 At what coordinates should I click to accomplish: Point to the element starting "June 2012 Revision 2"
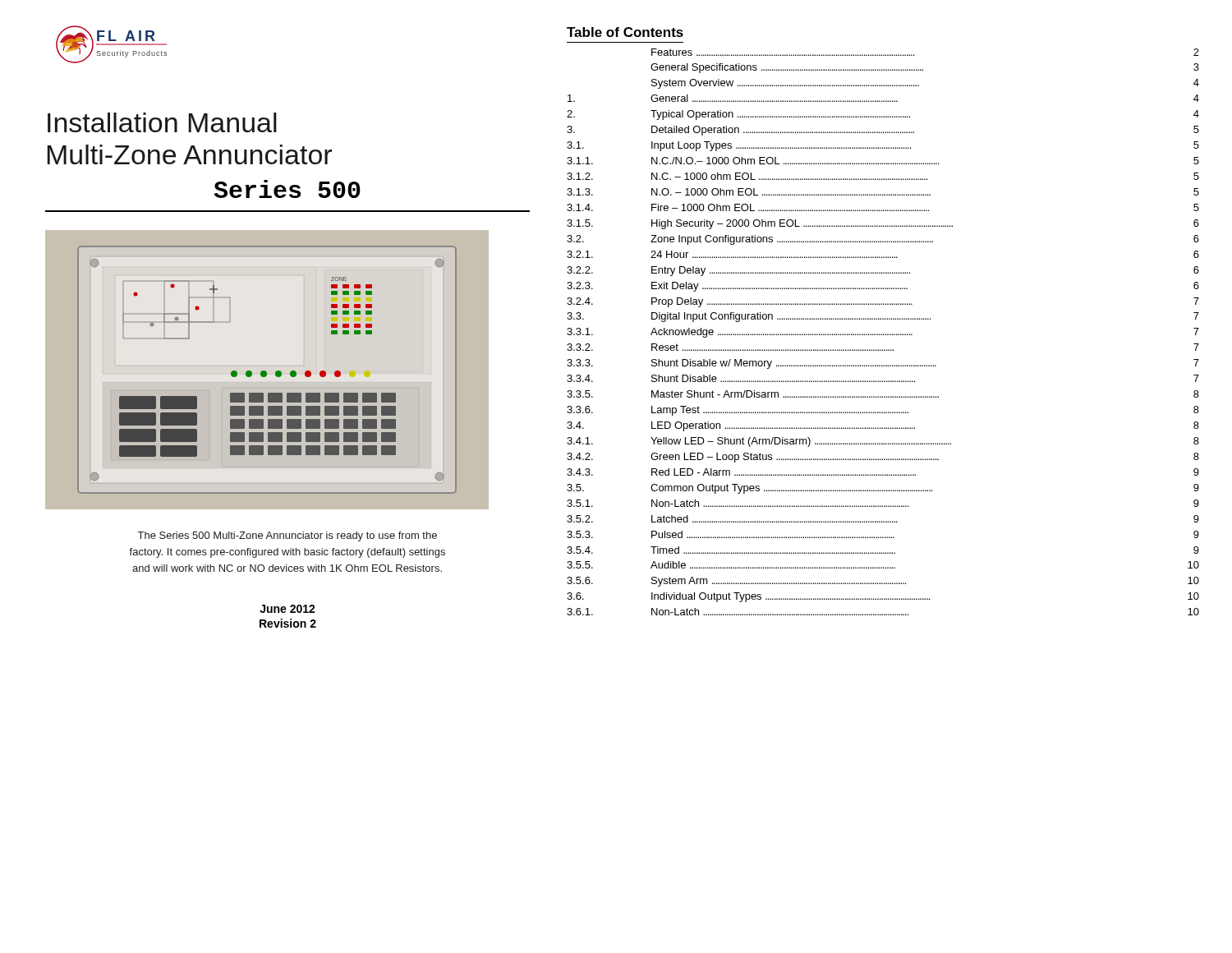pyautogui.click(x=287, y=616)
